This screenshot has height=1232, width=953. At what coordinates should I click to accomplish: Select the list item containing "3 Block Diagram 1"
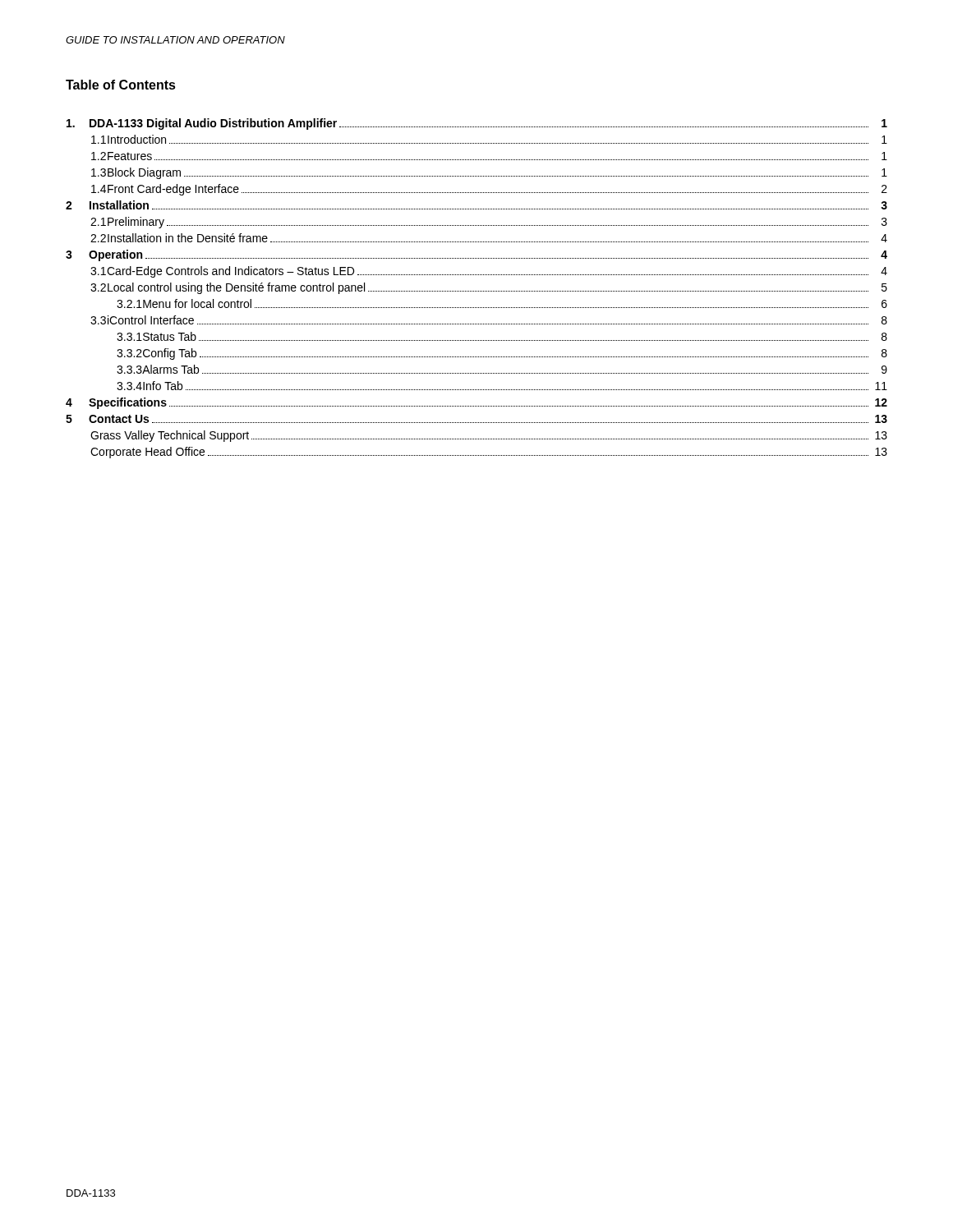(489, 172)
